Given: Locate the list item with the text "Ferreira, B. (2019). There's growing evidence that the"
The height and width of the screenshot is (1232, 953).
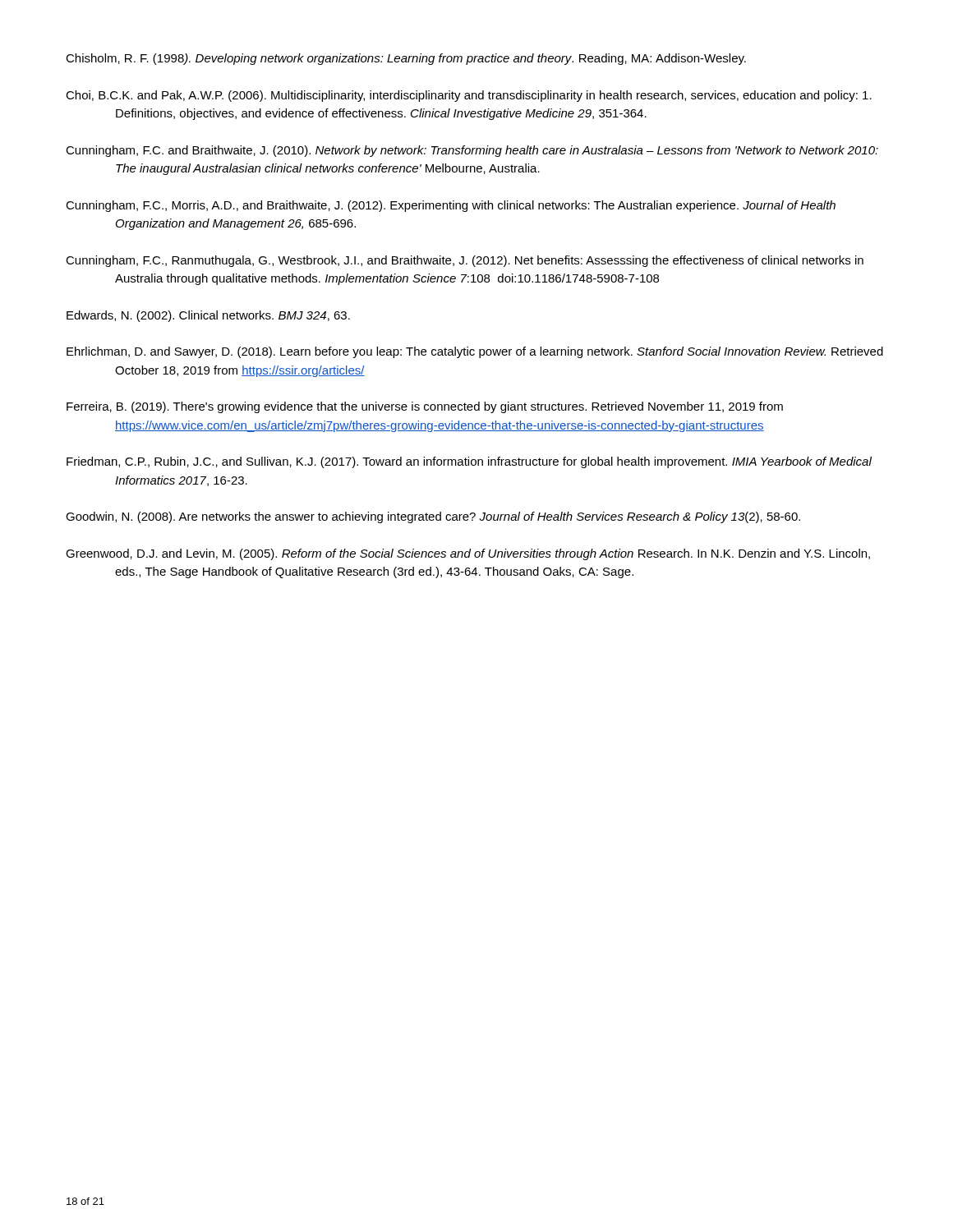Looking at the screenshot, I should pos(425,415).
